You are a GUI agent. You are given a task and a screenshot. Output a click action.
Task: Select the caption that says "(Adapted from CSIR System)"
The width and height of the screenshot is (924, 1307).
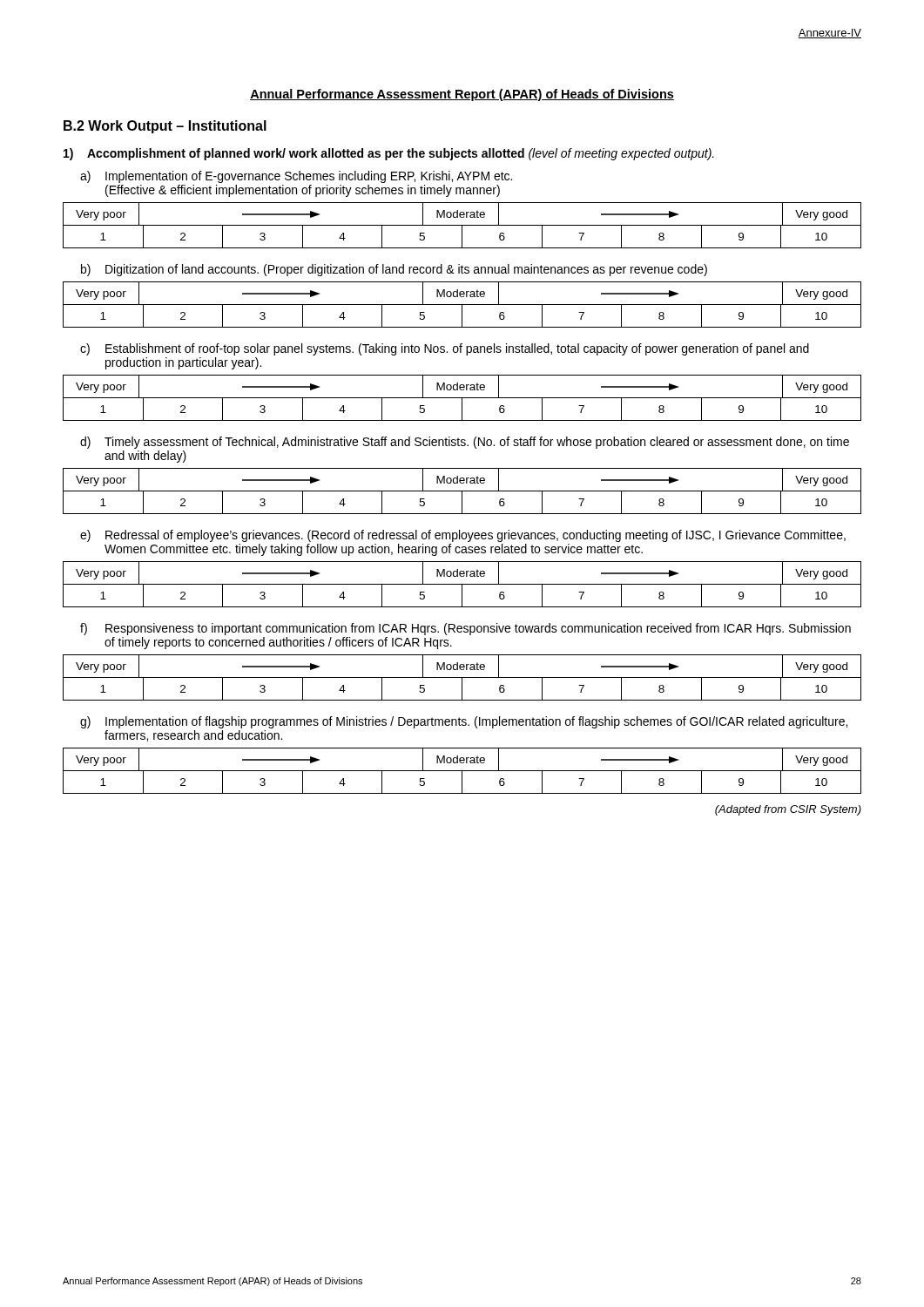pyautogui.click(x=788, y=809)
